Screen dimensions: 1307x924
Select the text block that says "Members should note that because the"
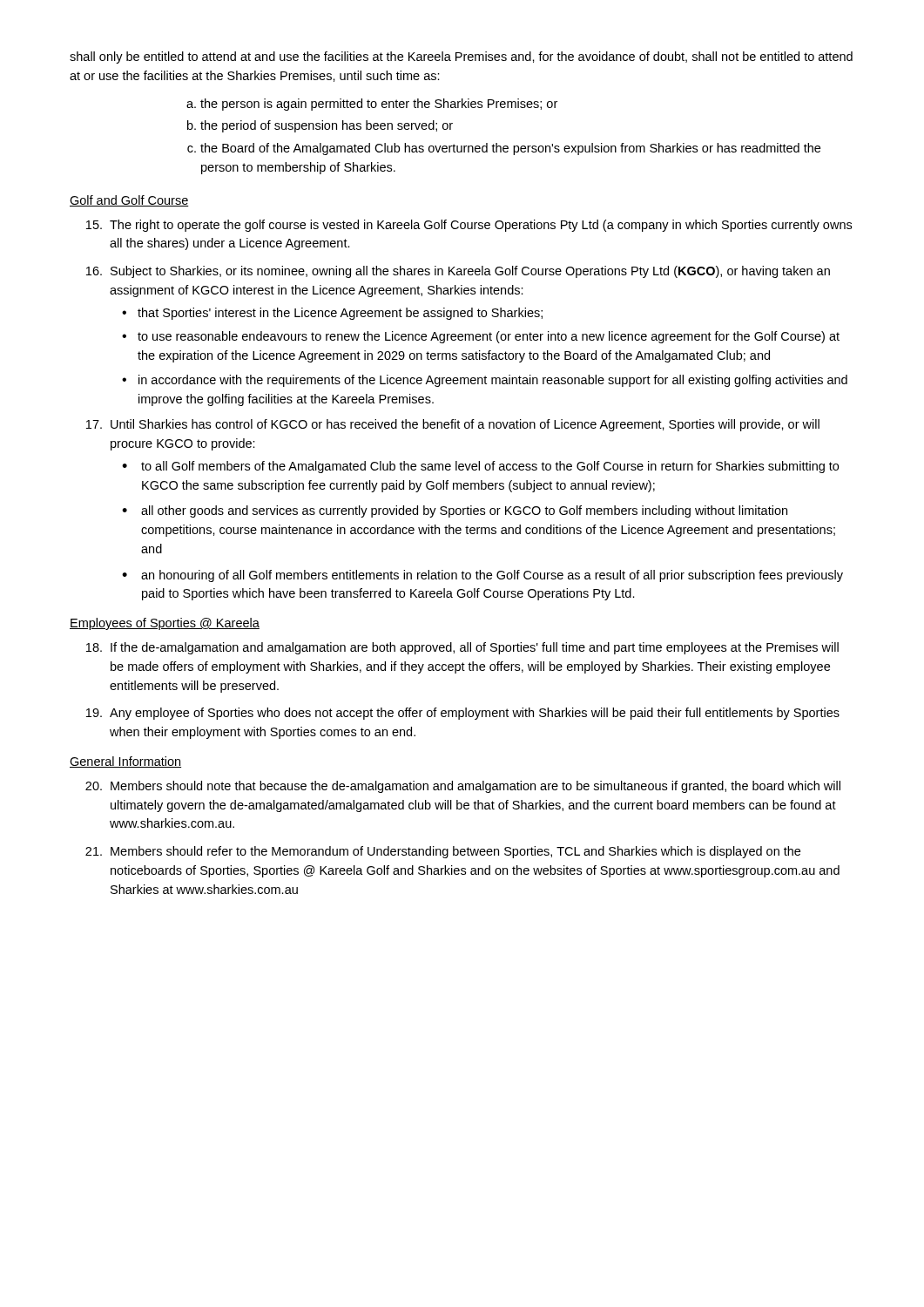click(462, 805)
